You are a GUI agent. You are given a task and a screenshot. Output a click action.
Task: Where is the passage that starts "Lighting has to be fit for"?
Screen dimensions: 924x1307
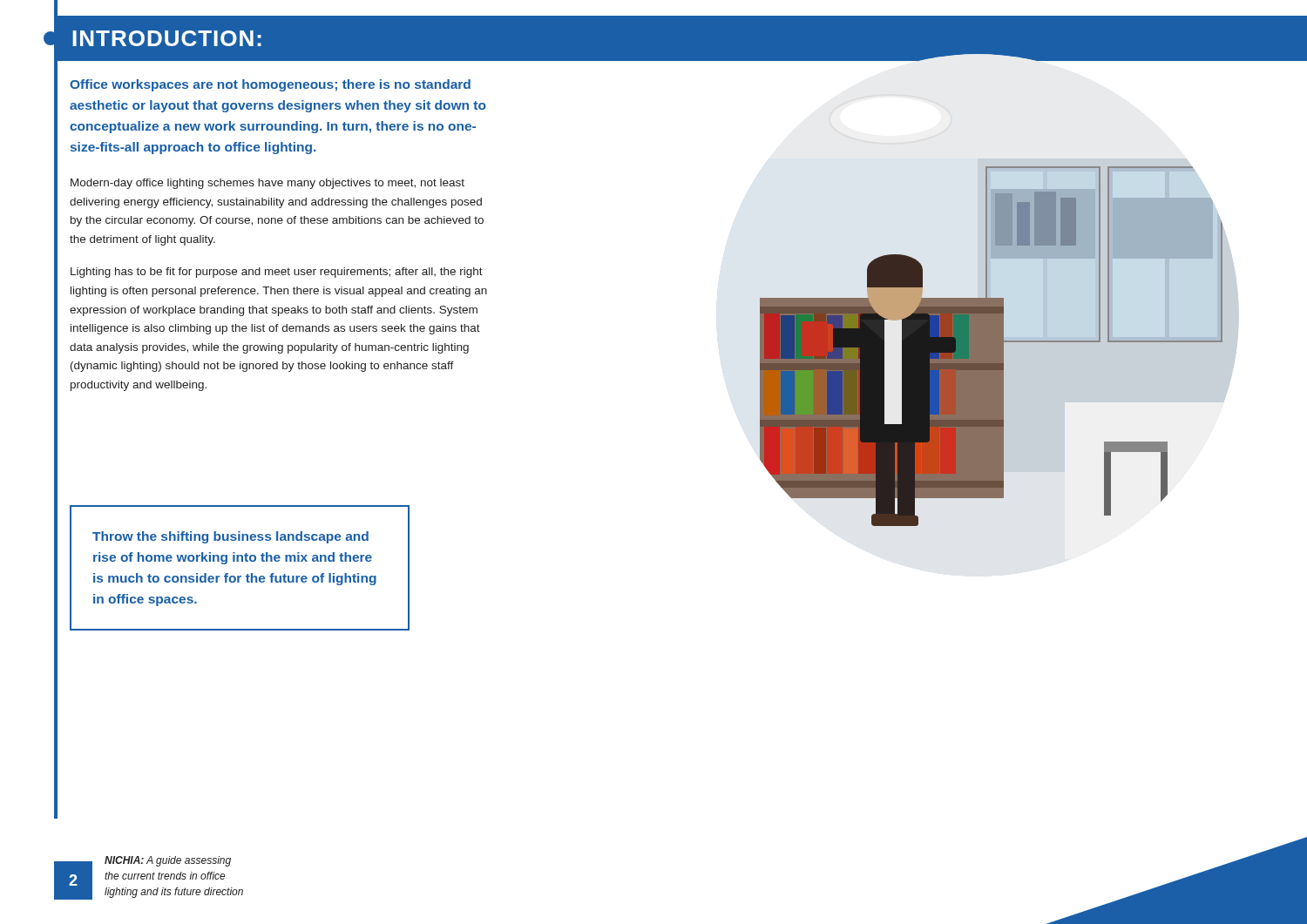point(279,328)
